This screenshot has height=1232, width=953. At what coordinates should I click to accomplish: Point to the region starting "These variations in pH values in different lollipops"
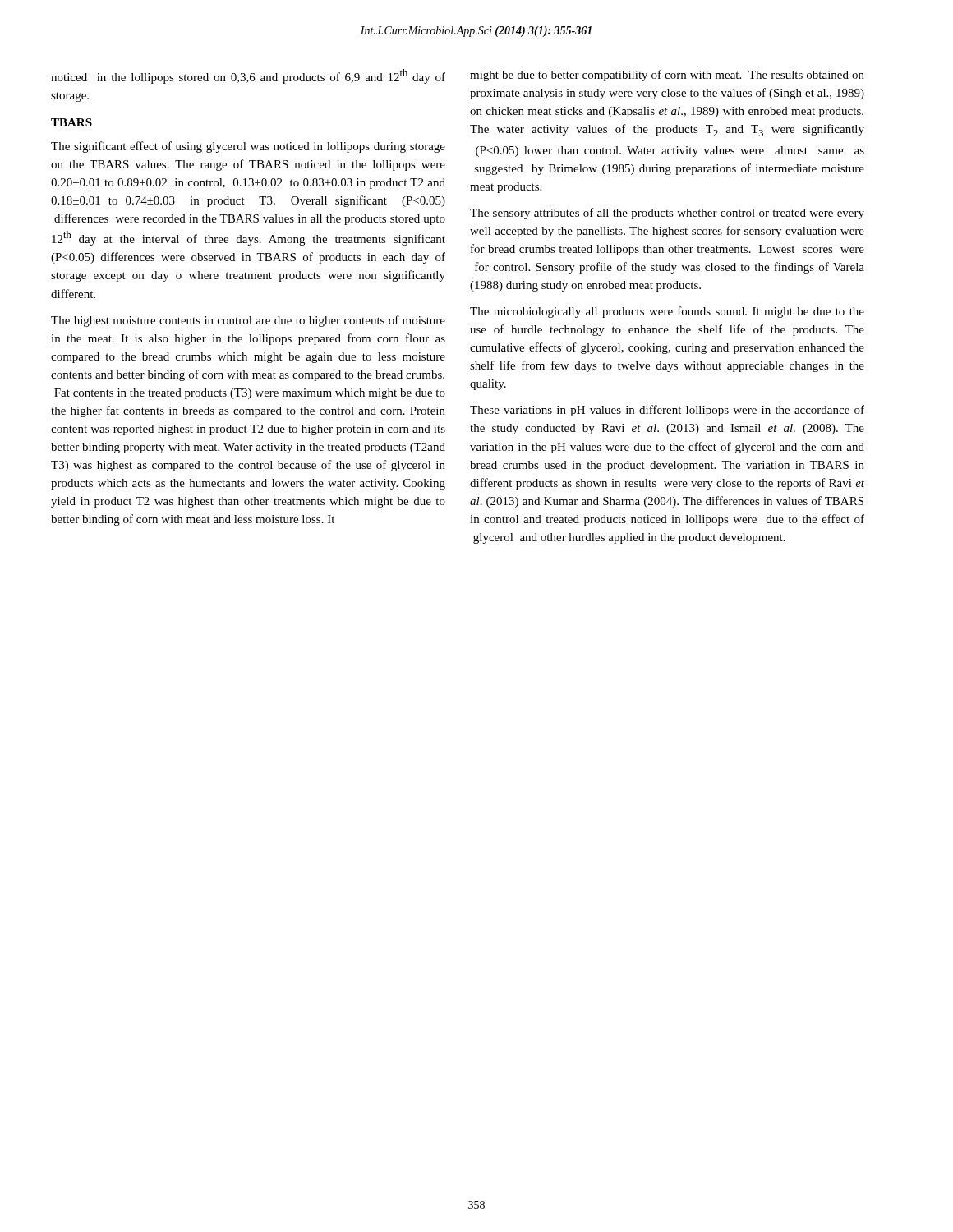(x=667, y=474)
